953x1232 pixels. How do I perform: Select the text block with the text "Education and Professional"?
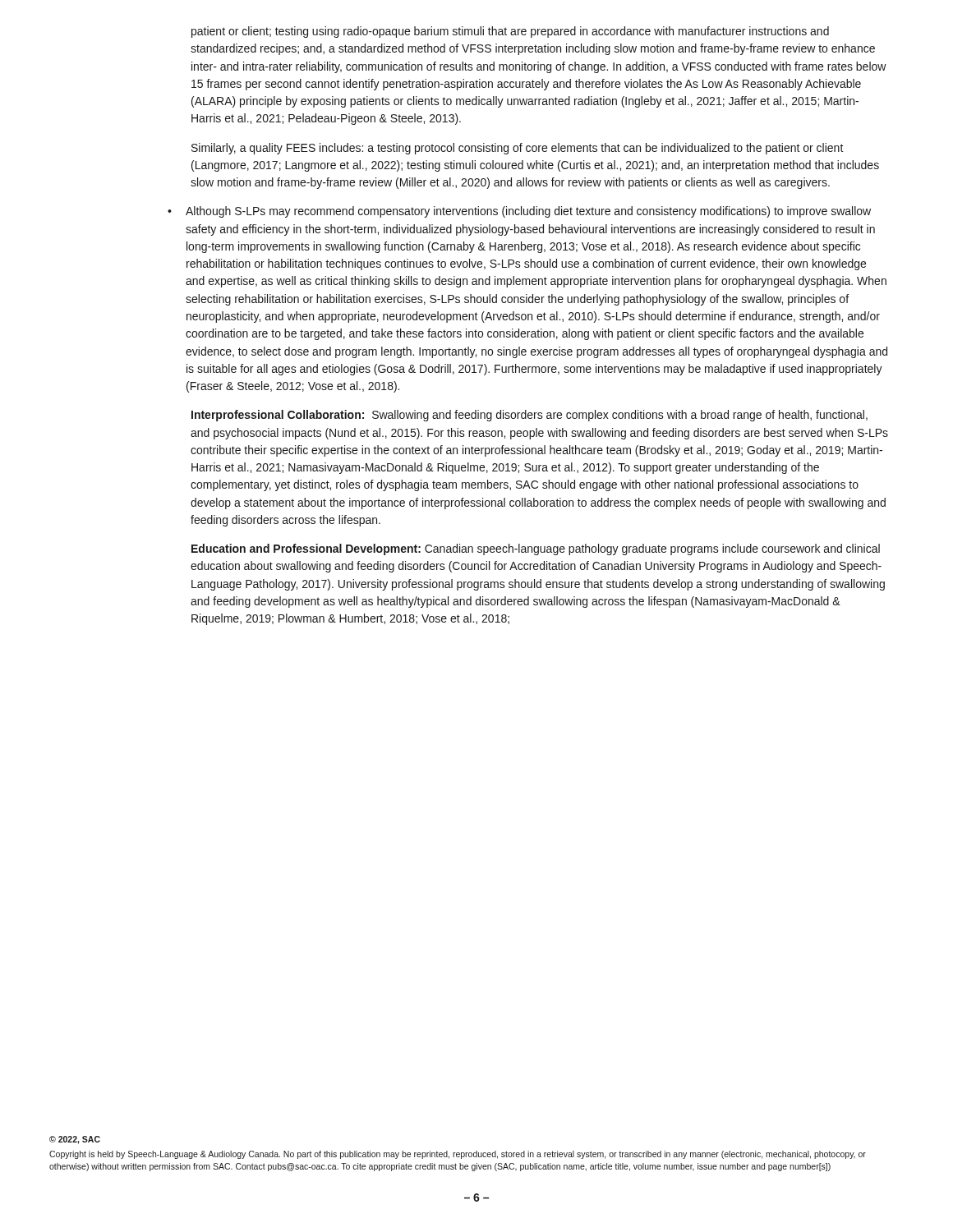point(538,584)
